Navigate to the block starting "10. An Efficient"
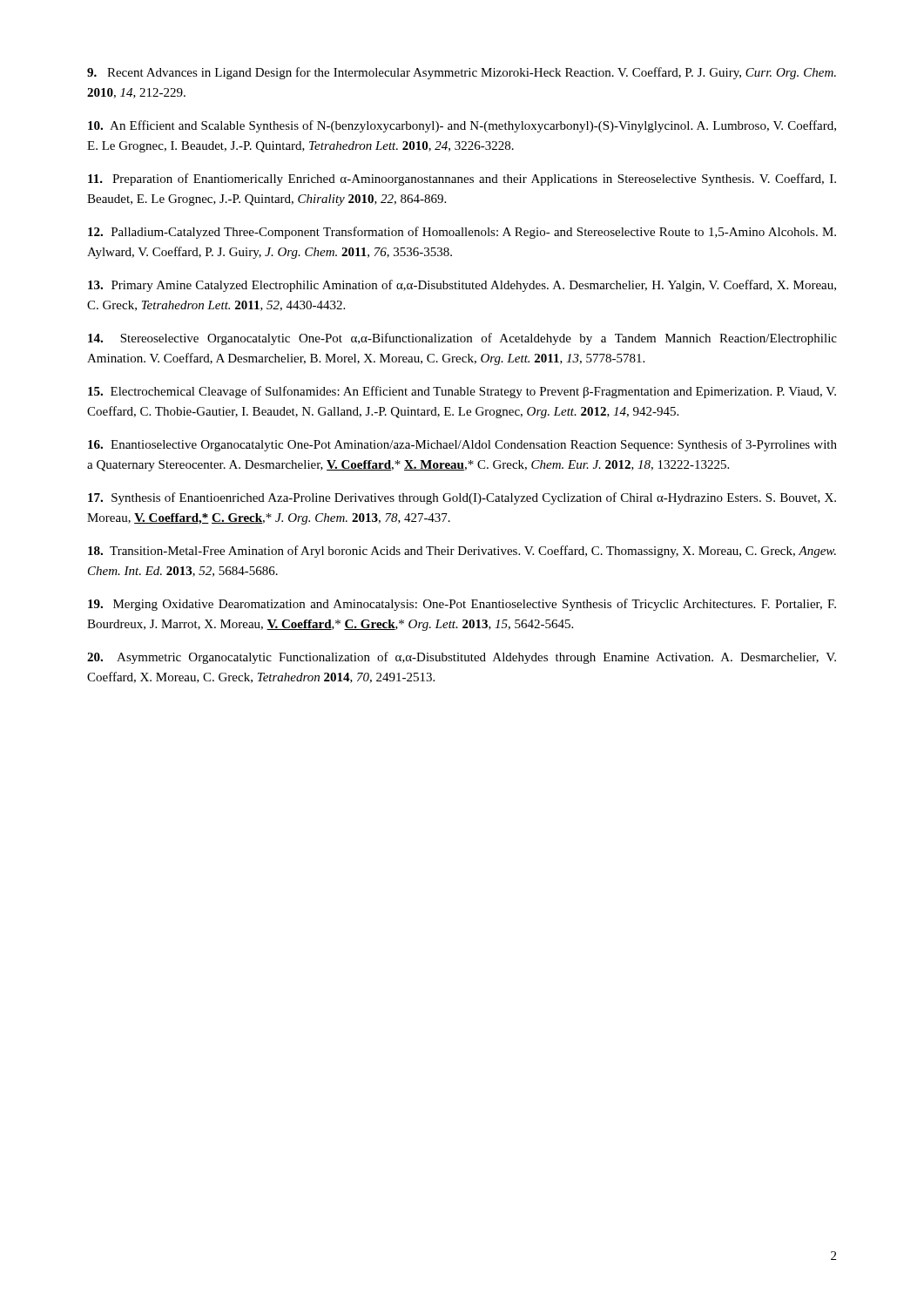 click(x=462, y=135)
